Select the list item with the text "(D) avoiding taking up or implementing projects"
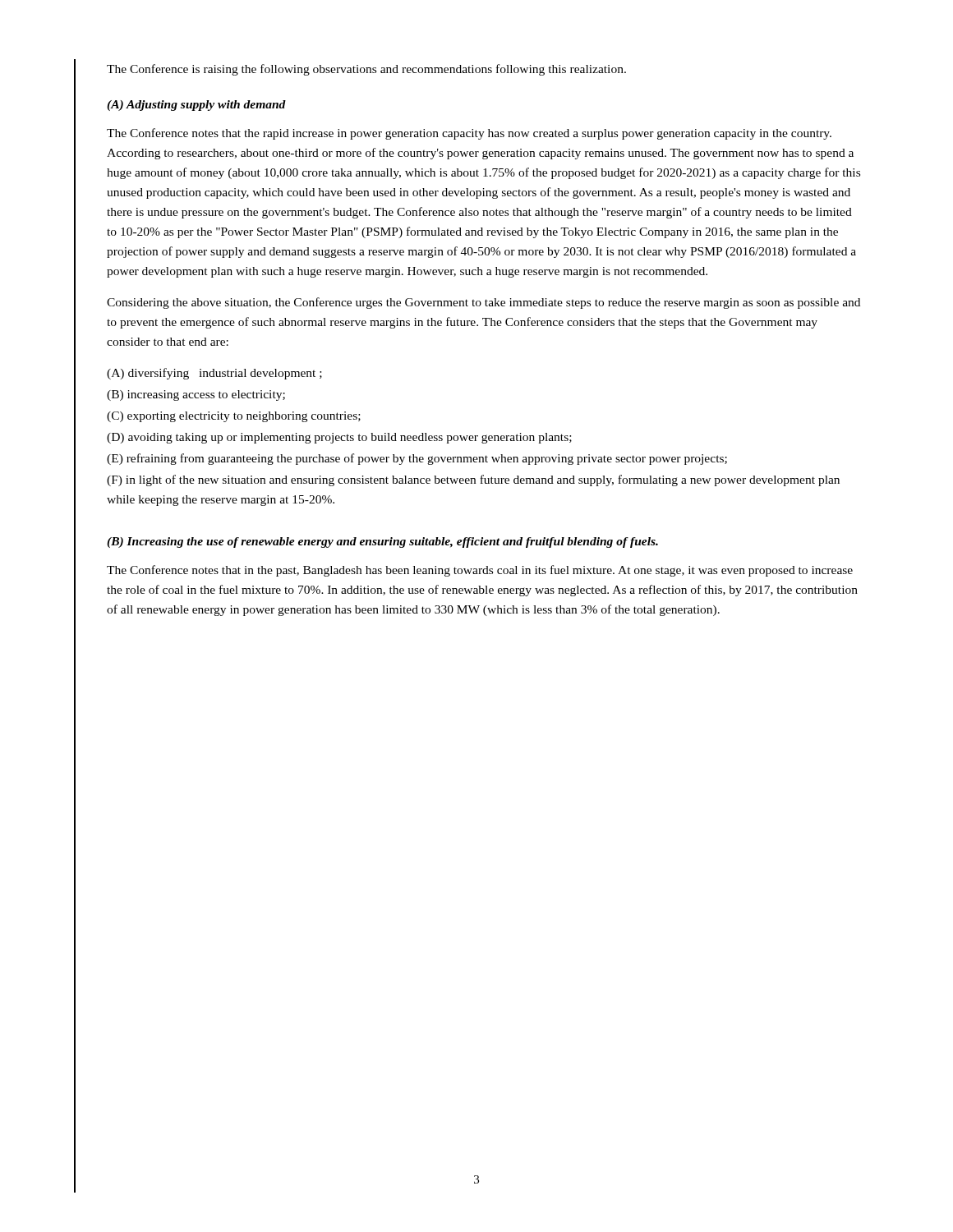This screenshot has height=1232, width=953. [340, 437]
